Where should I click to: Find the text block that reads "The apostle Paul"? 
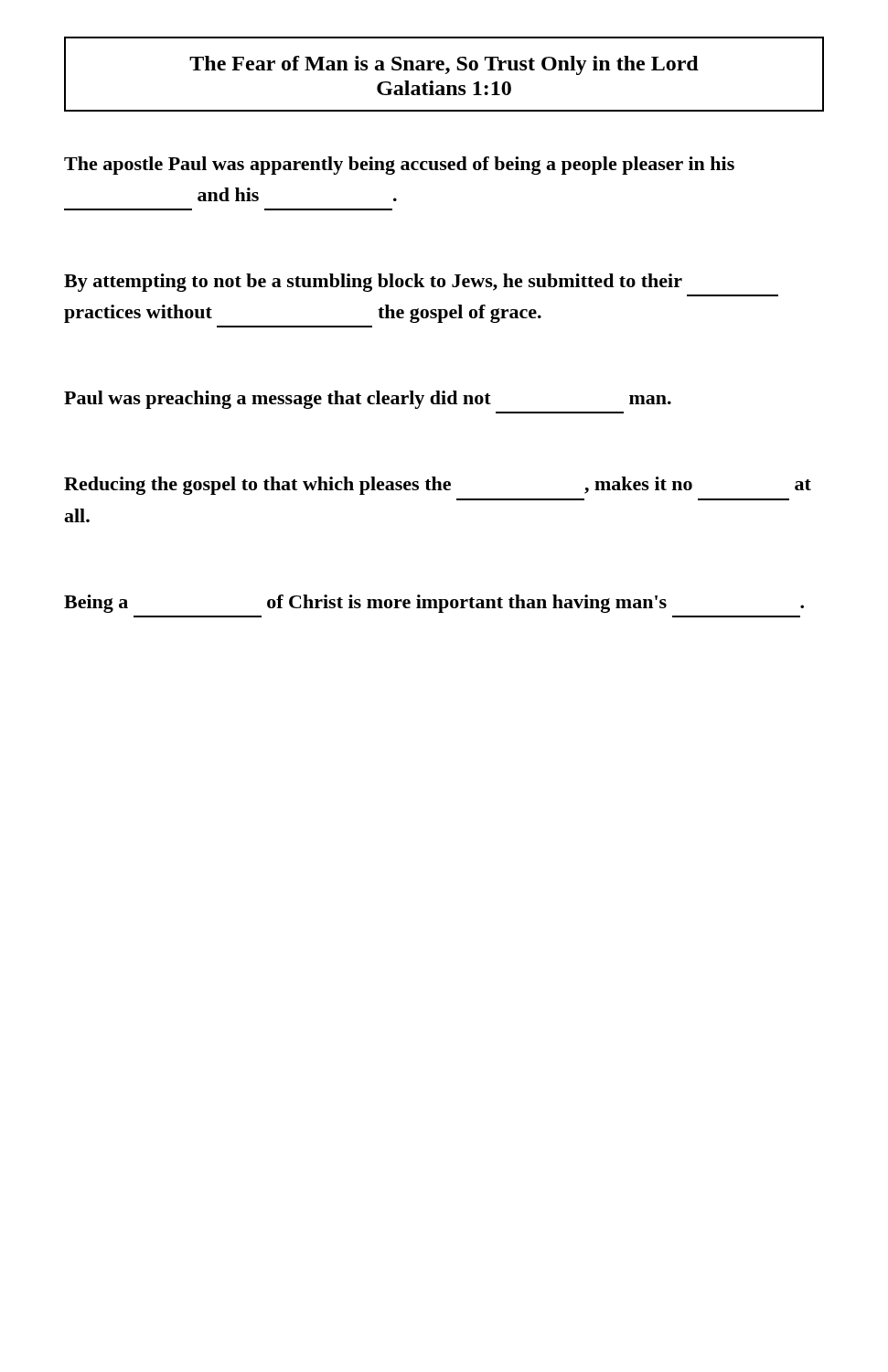(x=399, y=181)
